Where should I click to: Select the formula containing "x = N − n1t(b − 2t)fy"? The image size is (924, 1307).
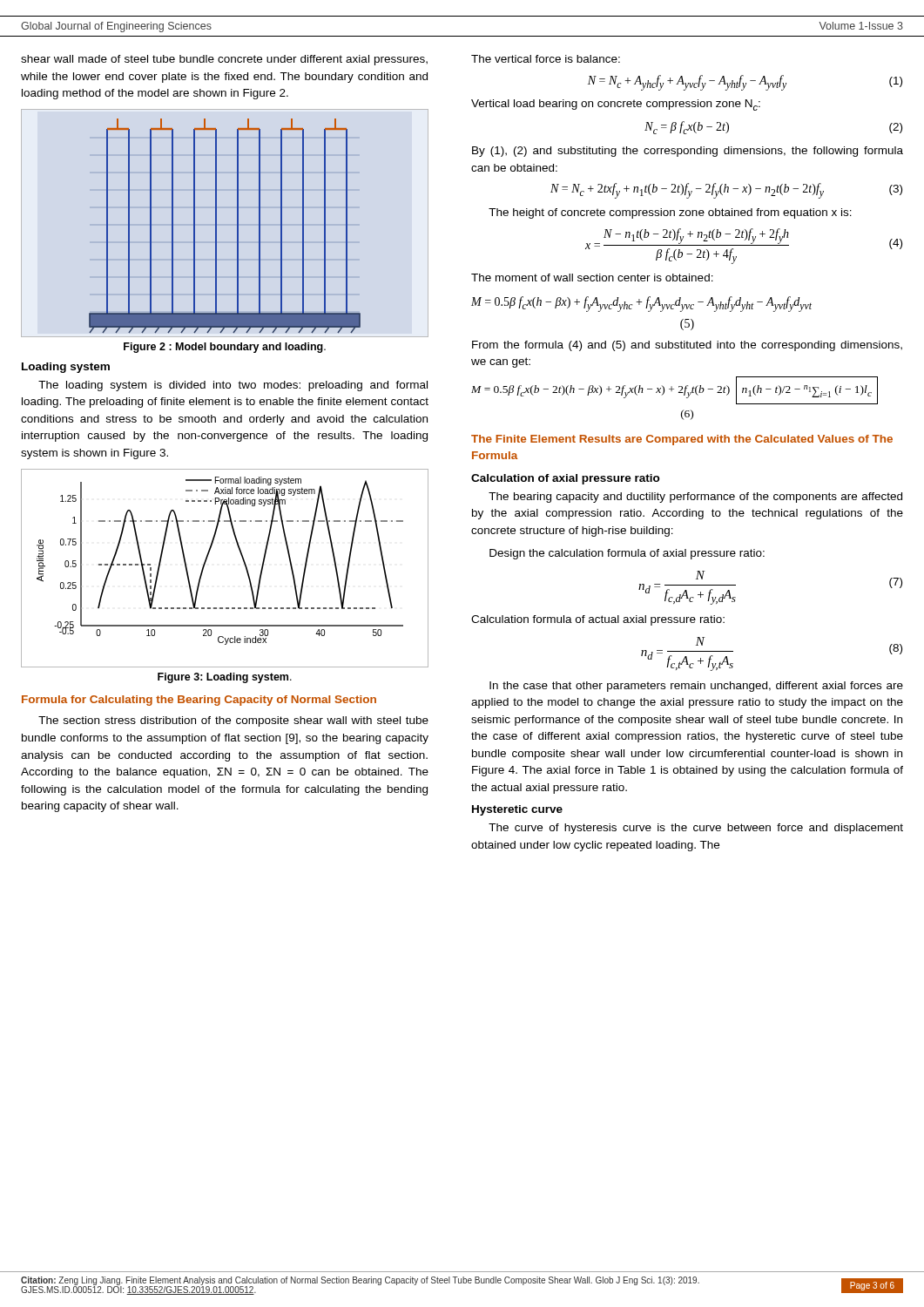point(744,246)
